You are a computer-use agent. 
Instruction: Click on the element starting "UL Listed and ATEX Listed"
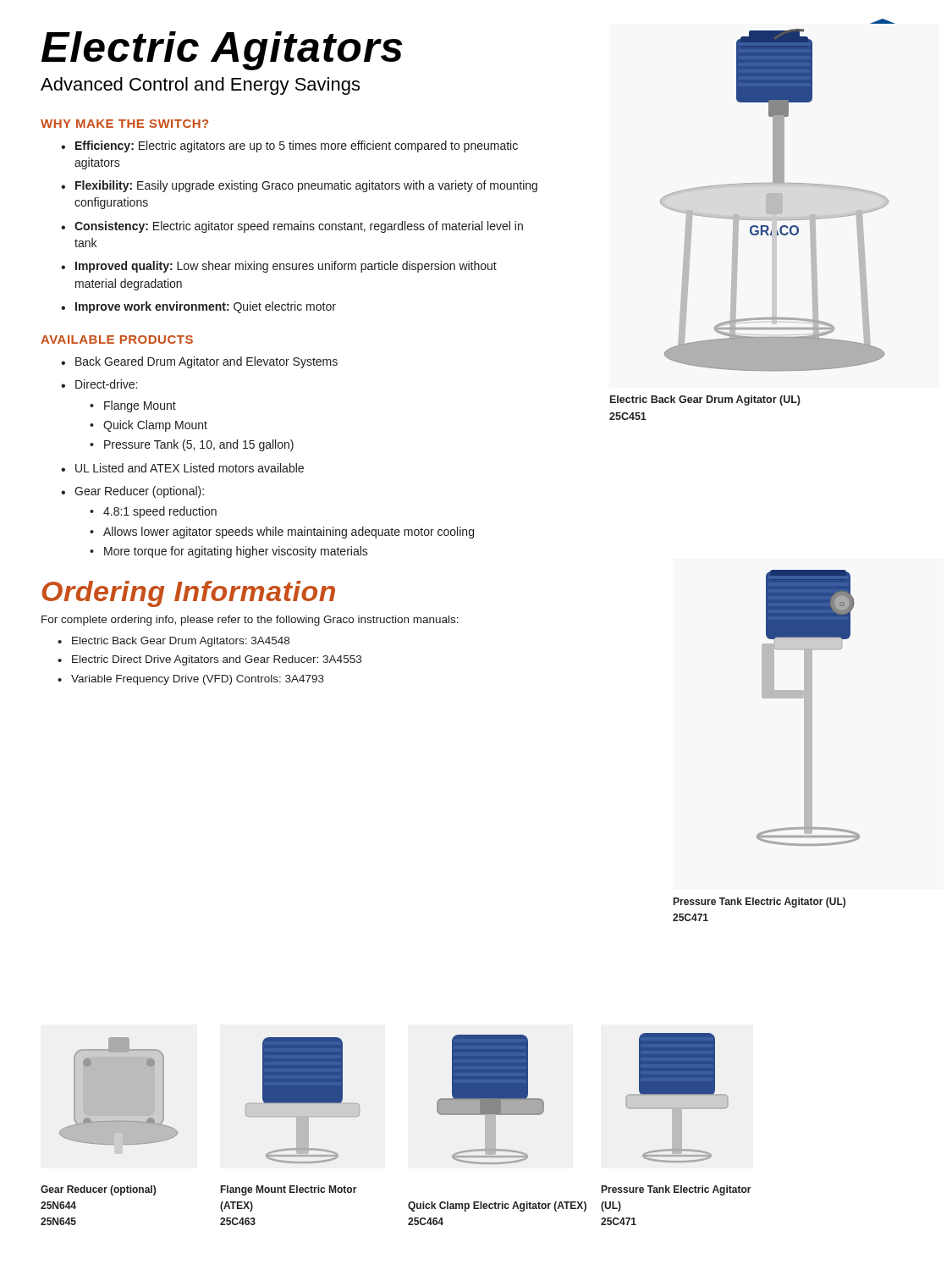pos(189,468)
